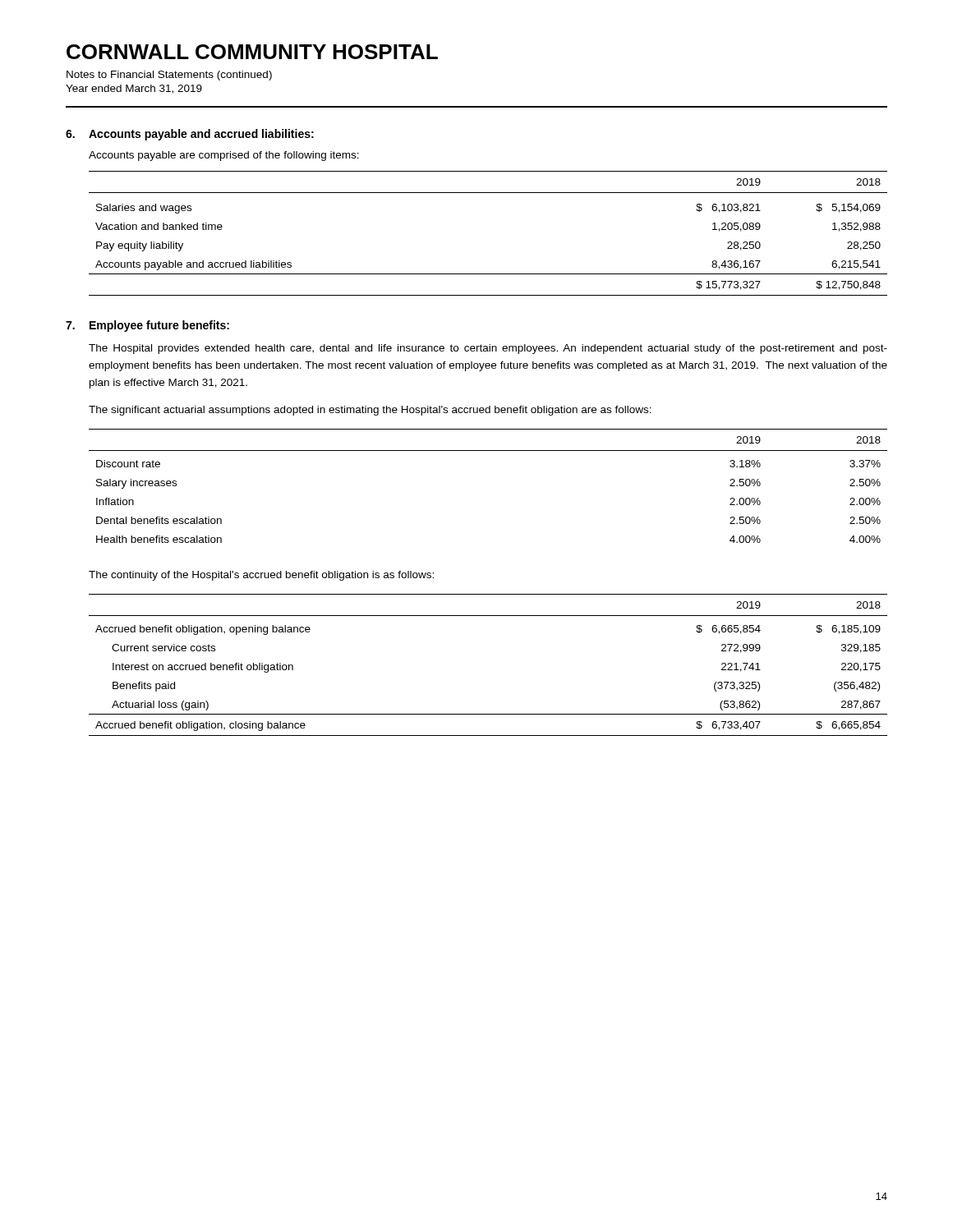Viewport: 953px width, 1232px height.
Task: Where does it say "7.Employee future benefits:"?
Action: (x=148, y=325)
